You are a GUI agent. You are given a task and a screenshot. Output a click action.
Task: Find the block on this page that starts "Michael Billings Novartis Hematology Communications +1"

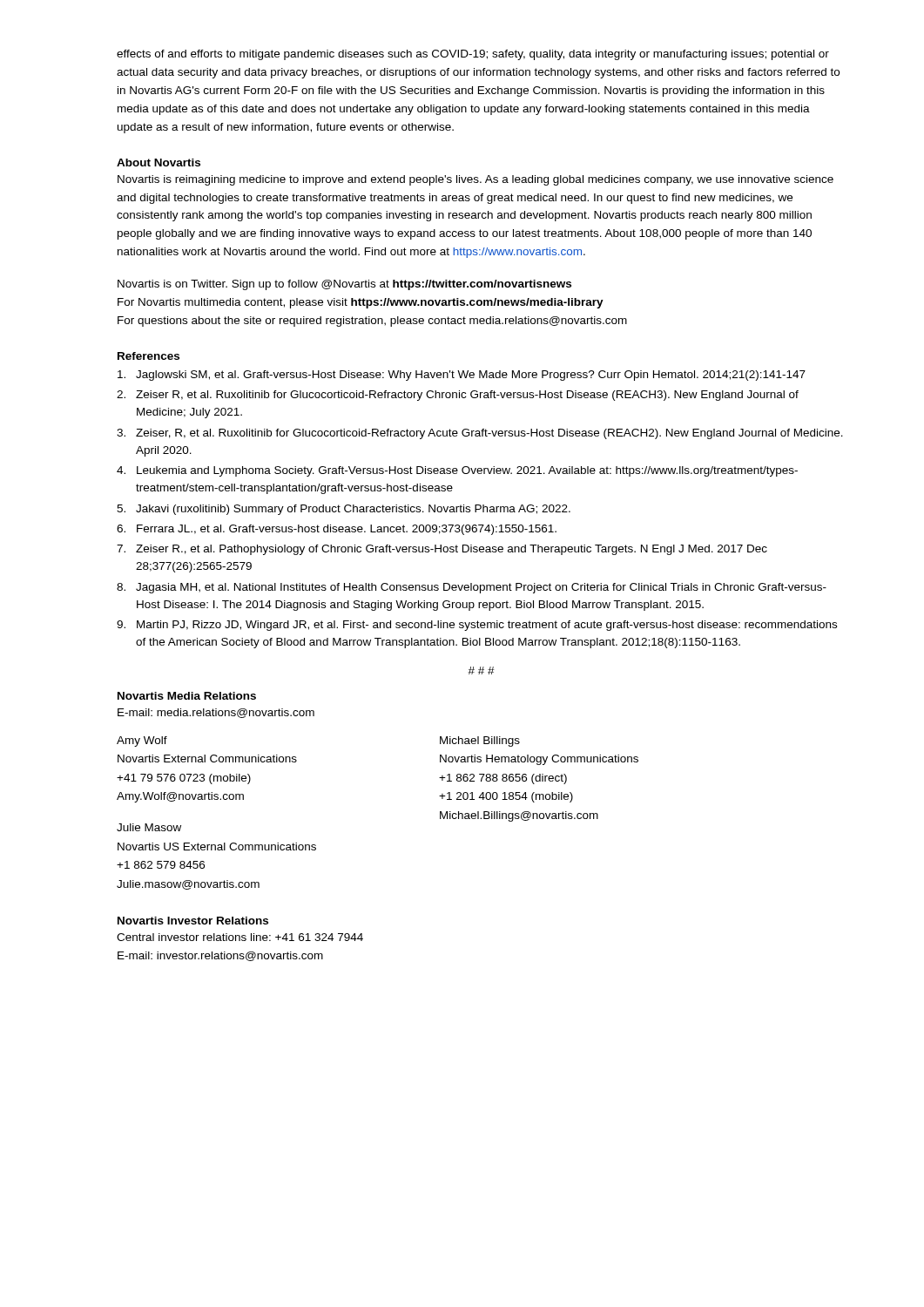coord(539,778)
